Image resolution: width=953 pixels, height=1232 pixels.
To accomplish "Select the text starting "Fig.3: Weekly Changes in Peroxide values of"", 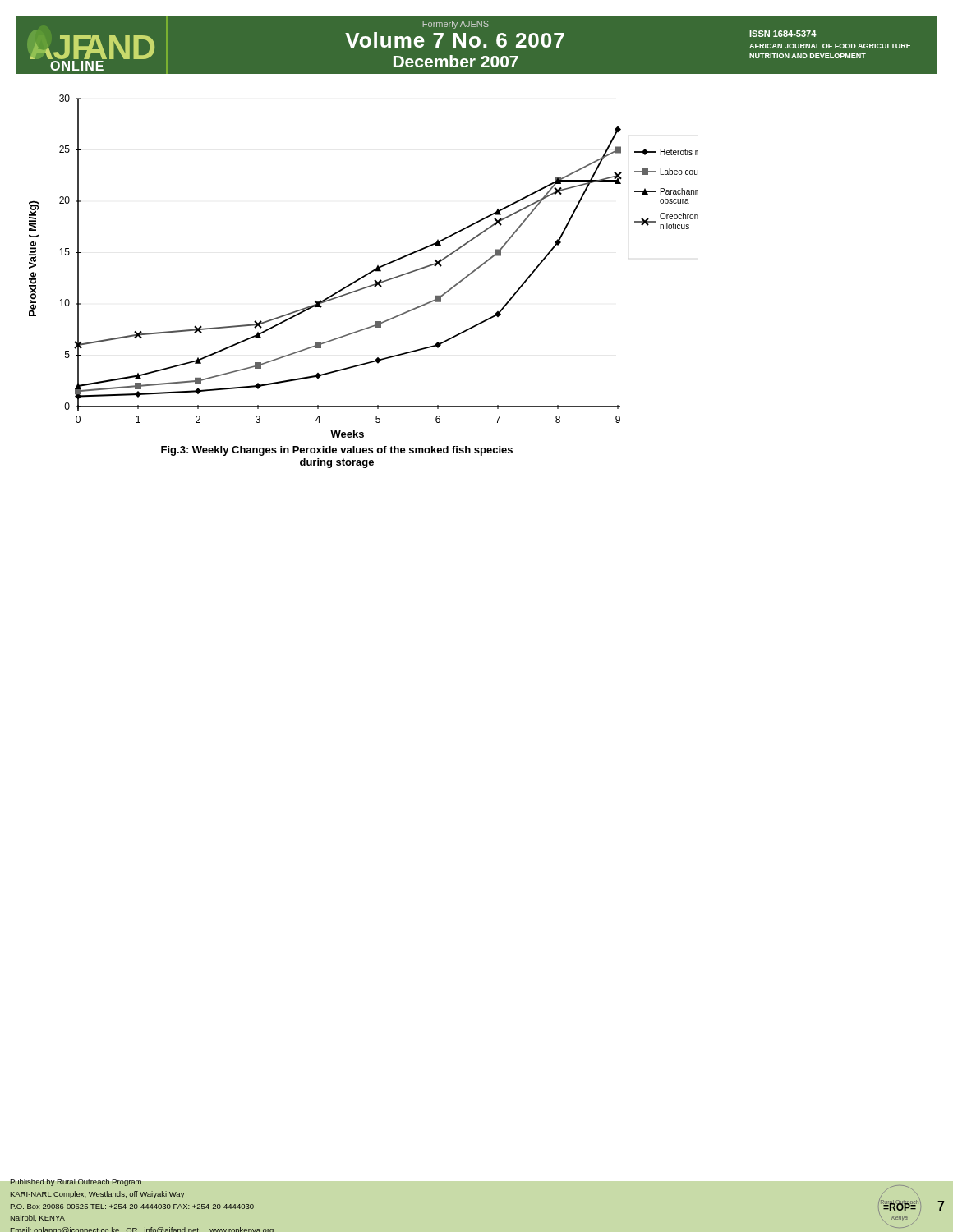I will (x=337, y=456).
